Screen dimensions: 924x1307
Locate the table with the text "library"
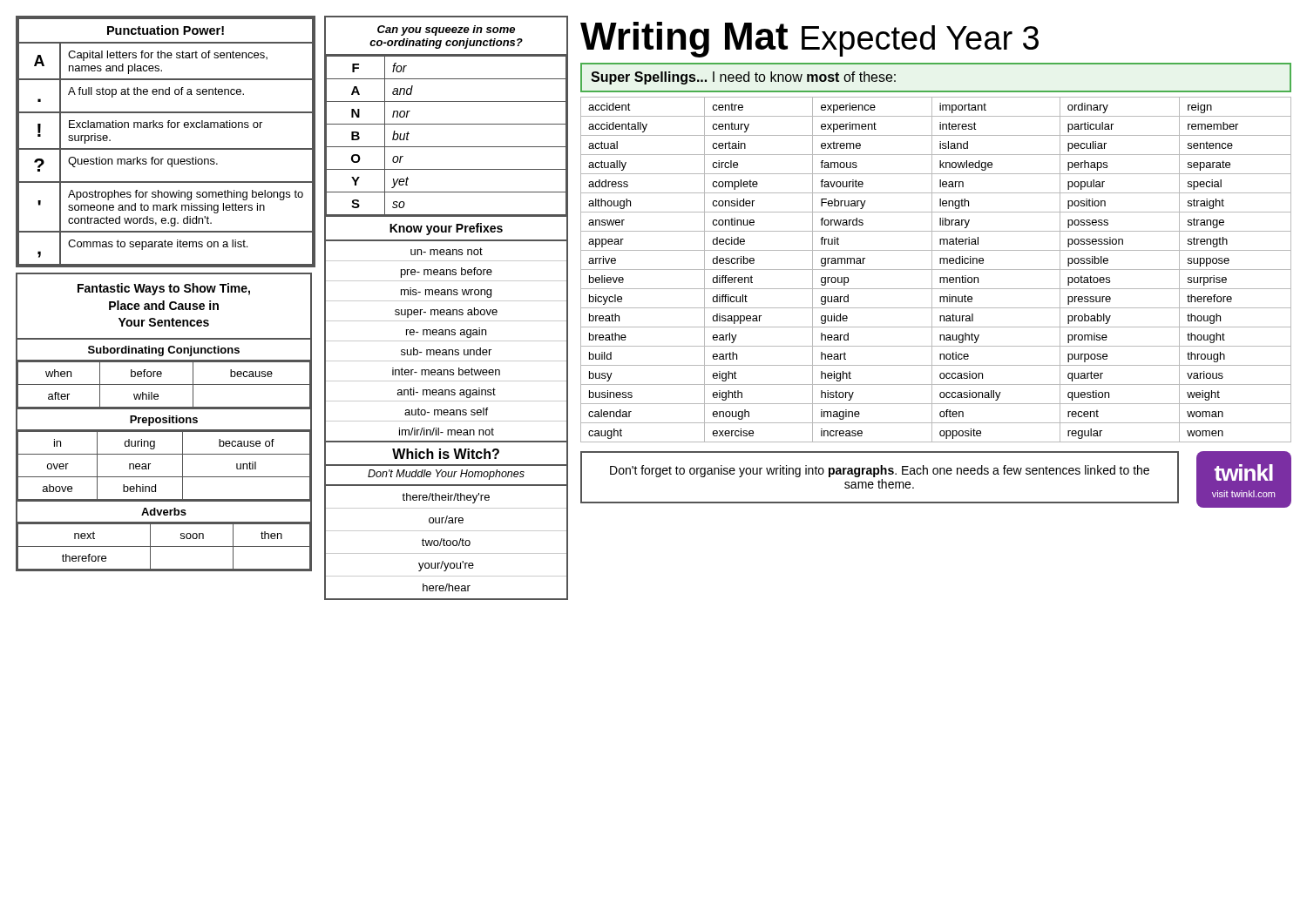click(x=936, y=270)
